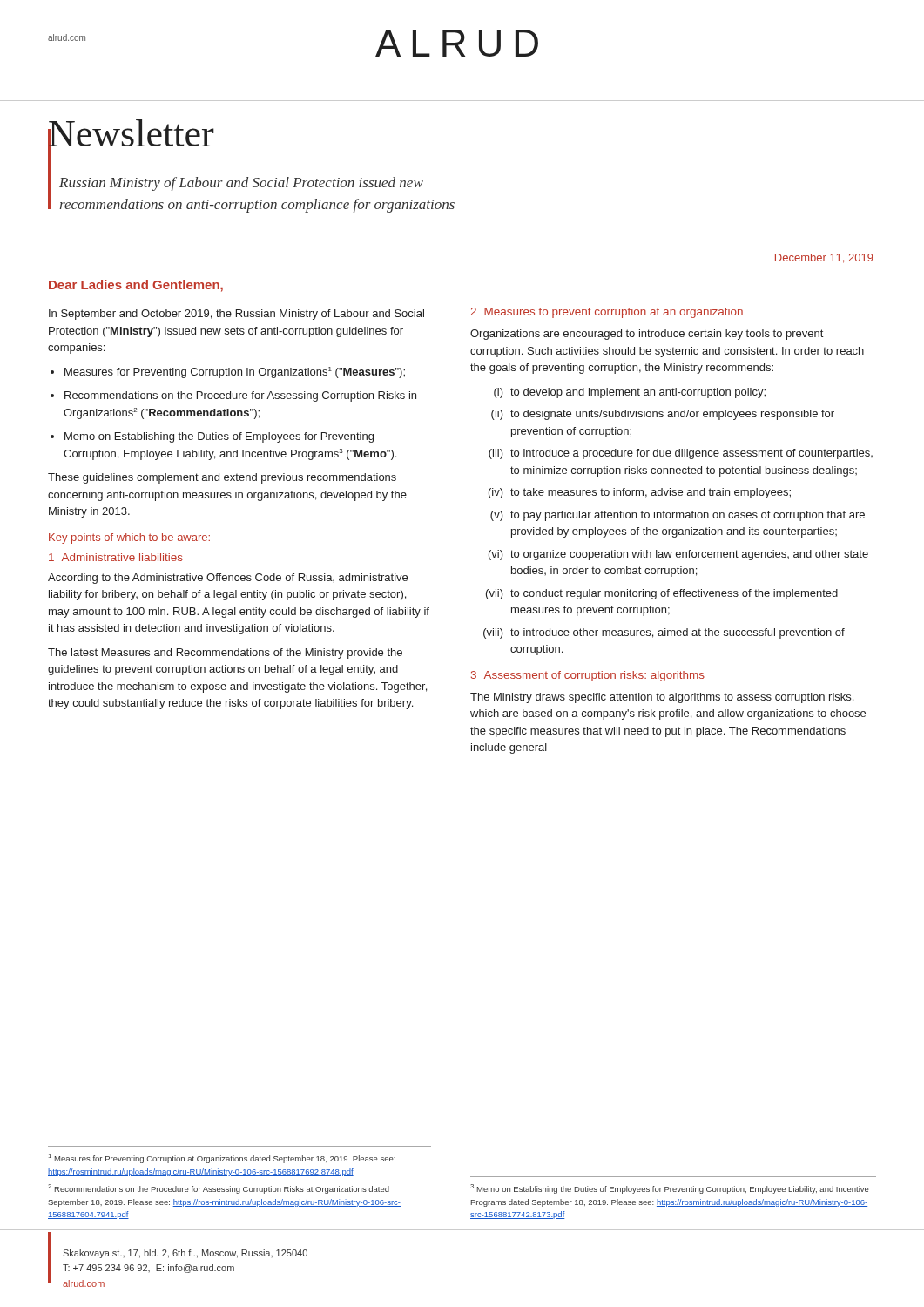Viewport: 924px width, 1307px height.
Task: Find the section header with the text "2Measures to prevent corruption at"
Action: pyautogui.click(x=607, y=311)
